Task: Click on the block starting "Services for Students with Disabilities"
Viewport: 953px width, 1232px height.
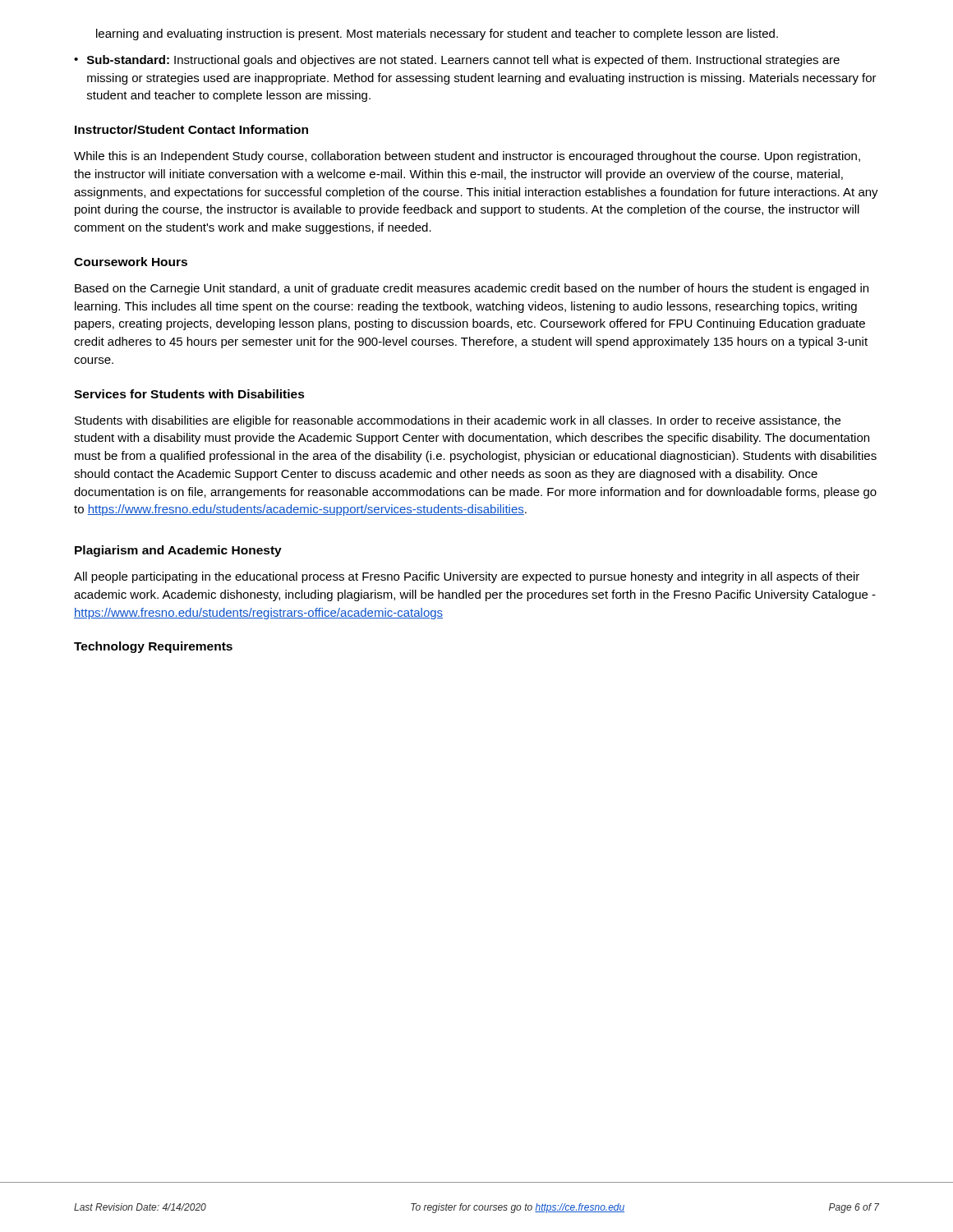Action: pos(189,394)
